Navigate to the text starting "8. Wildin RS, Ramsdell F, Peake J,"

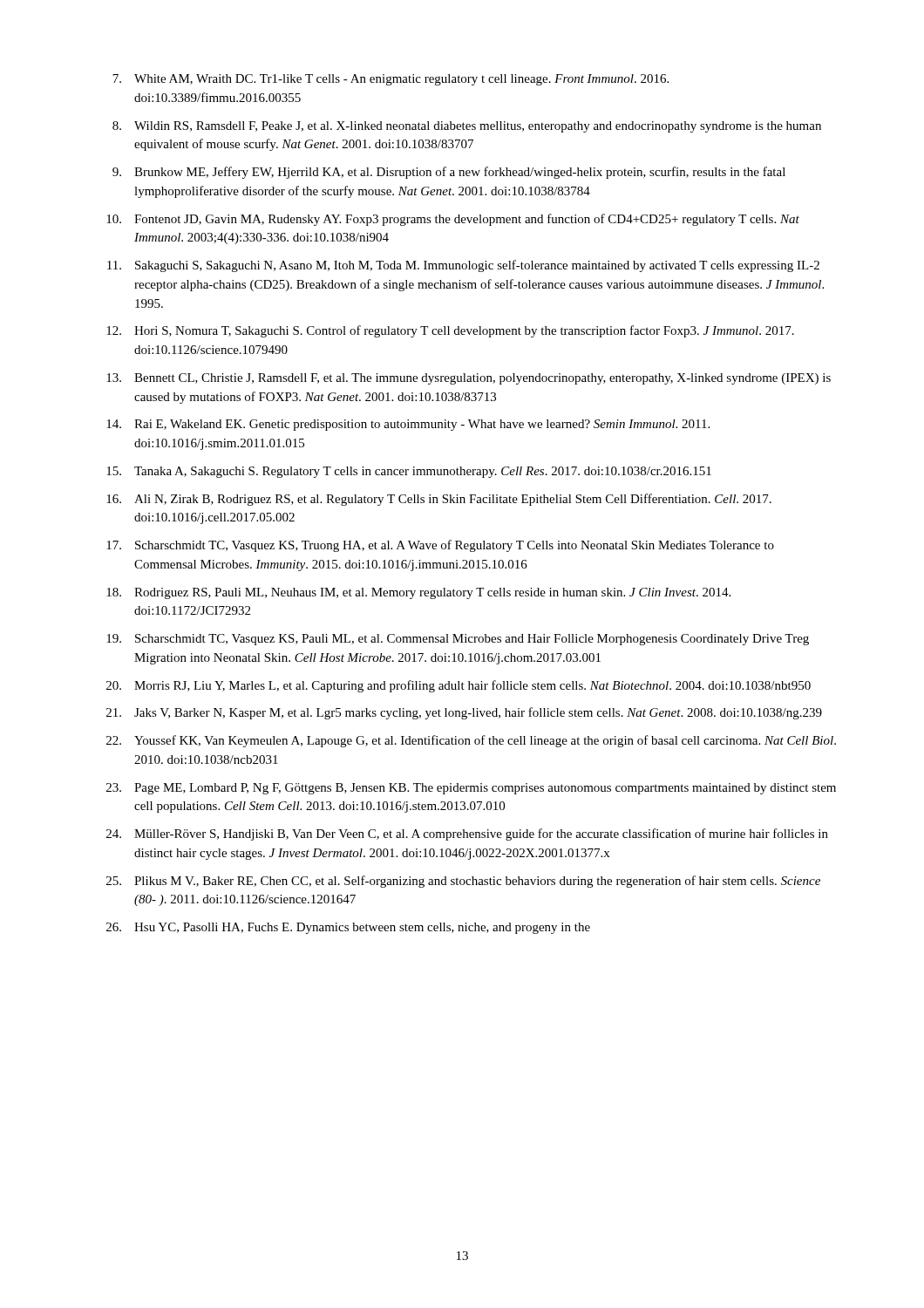click(462, 135)
